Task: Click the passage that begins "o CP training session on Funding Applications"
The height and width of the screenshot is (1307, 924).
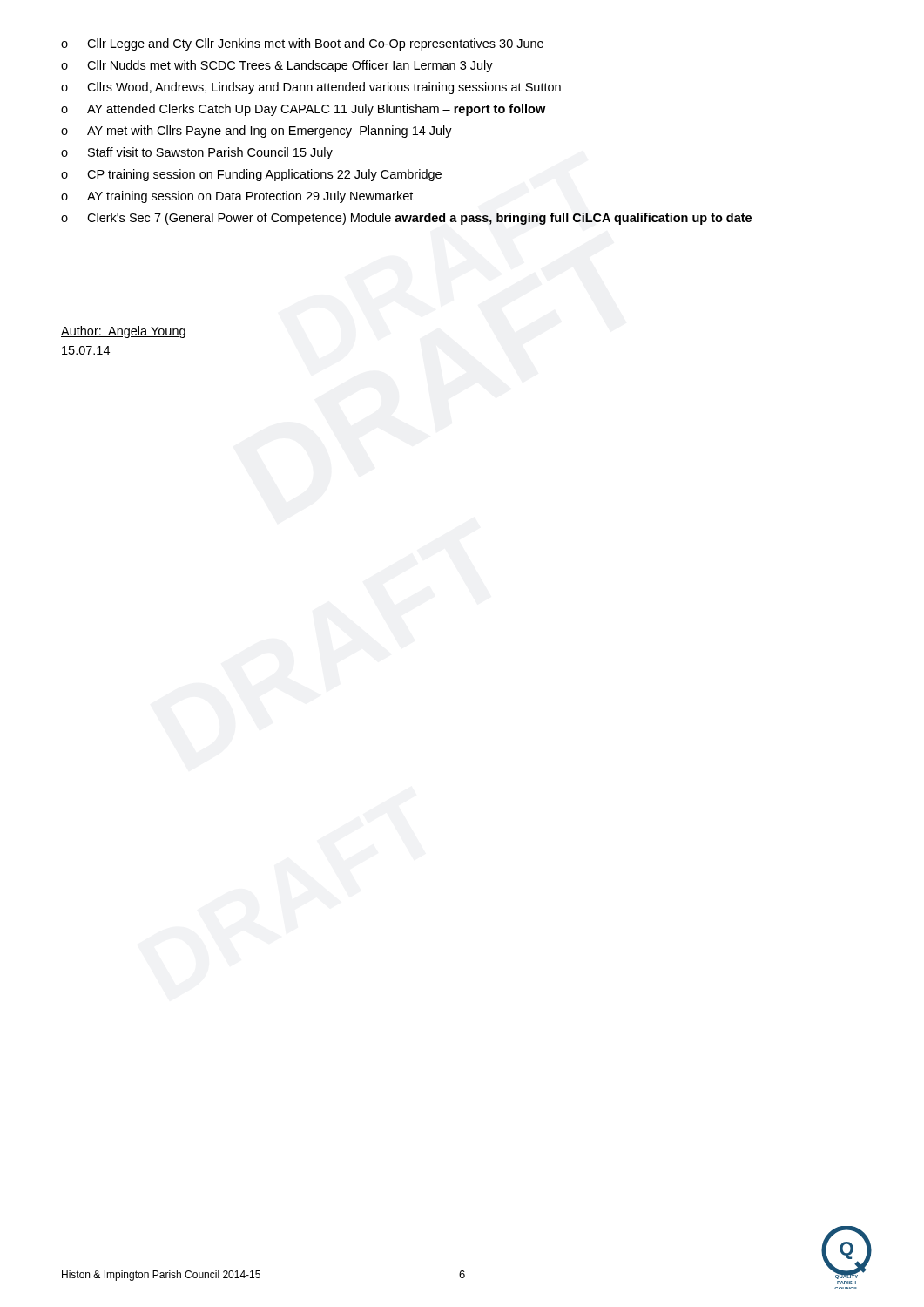Action: click(251, 175)
